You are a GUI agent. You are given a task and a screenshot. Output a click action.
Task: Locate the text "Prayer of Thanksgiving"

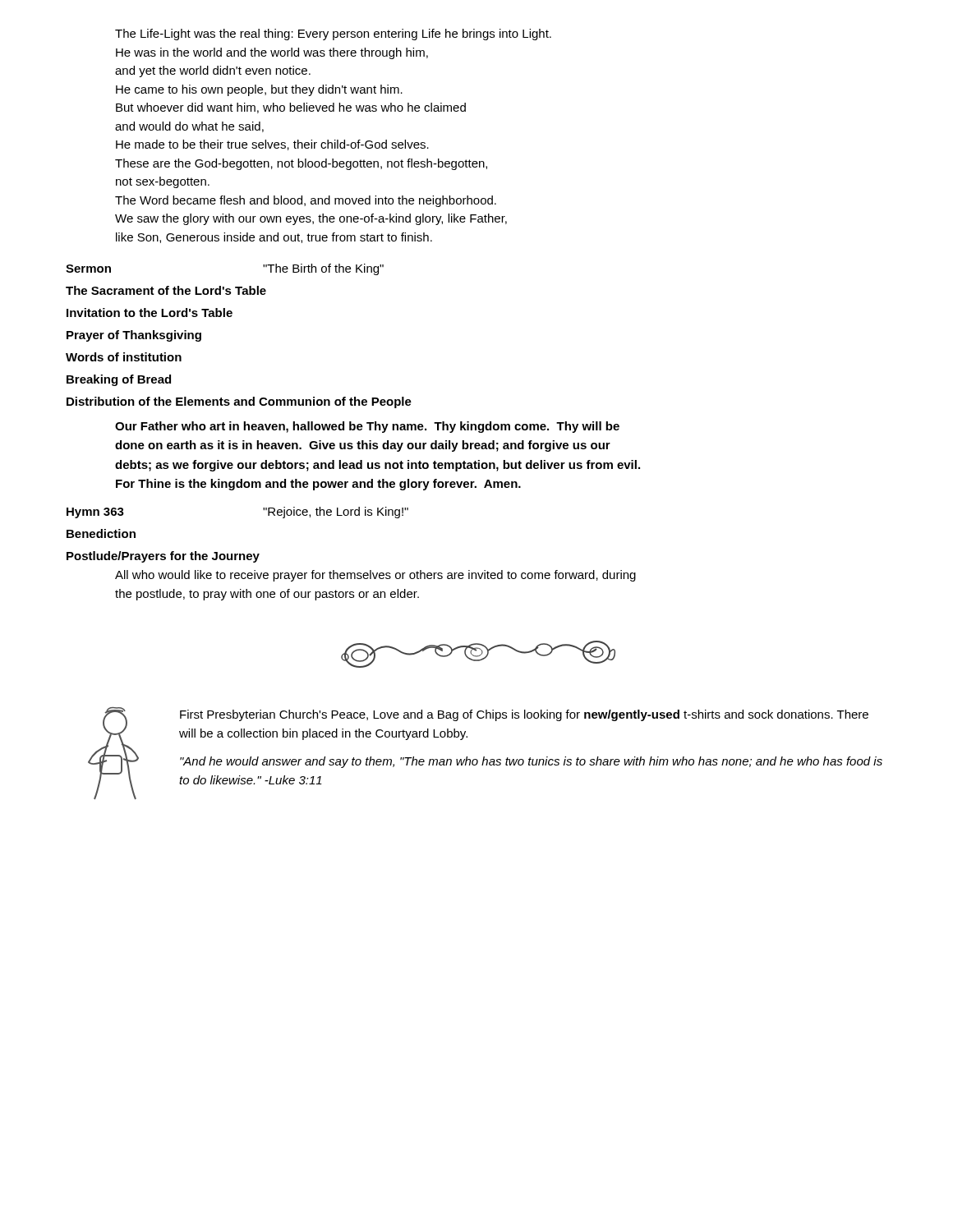[x=134, y=335]
